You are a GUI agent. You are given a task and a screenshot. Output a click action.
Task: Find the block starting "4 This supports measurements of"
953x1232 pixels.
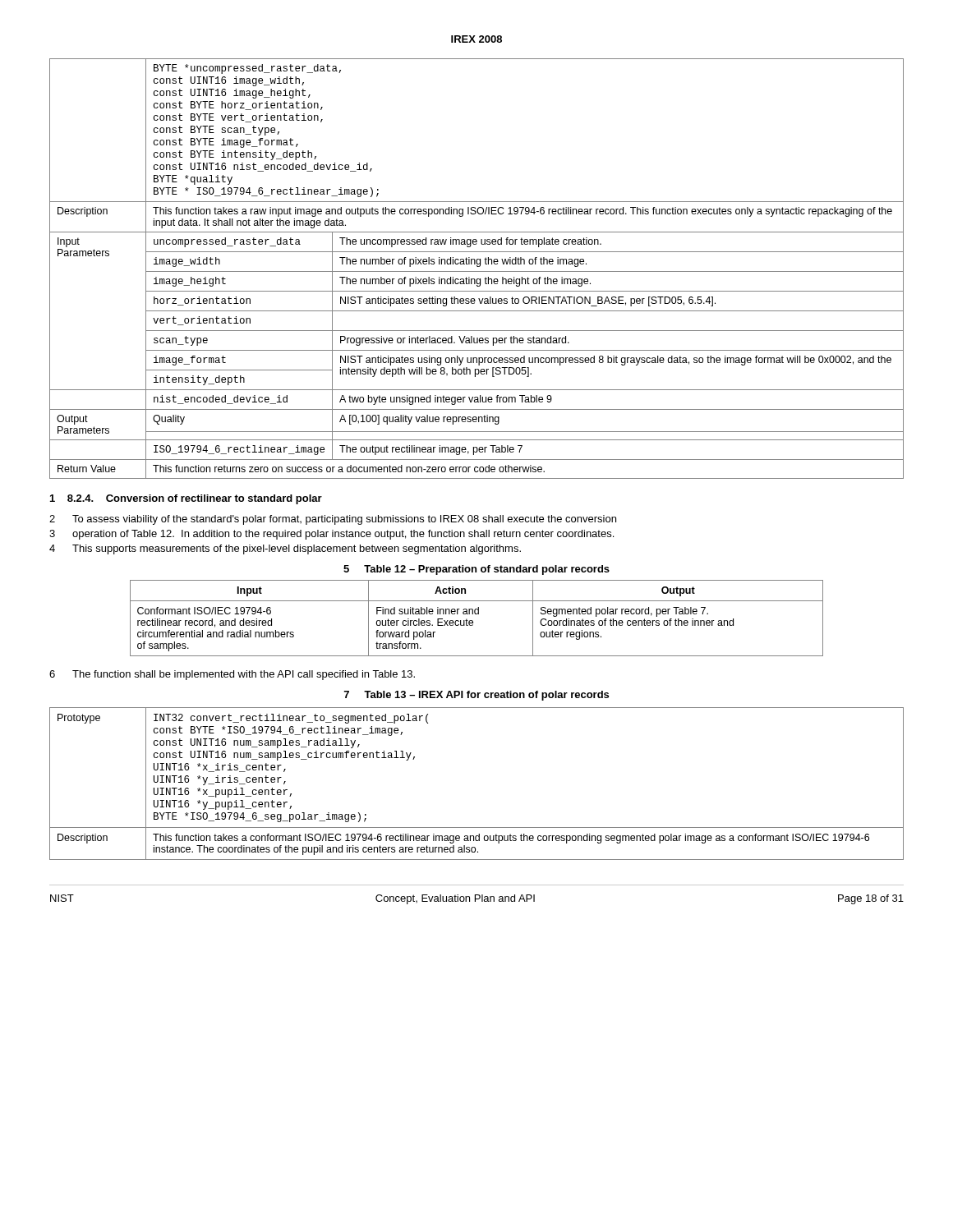click(x=285, y=548)
